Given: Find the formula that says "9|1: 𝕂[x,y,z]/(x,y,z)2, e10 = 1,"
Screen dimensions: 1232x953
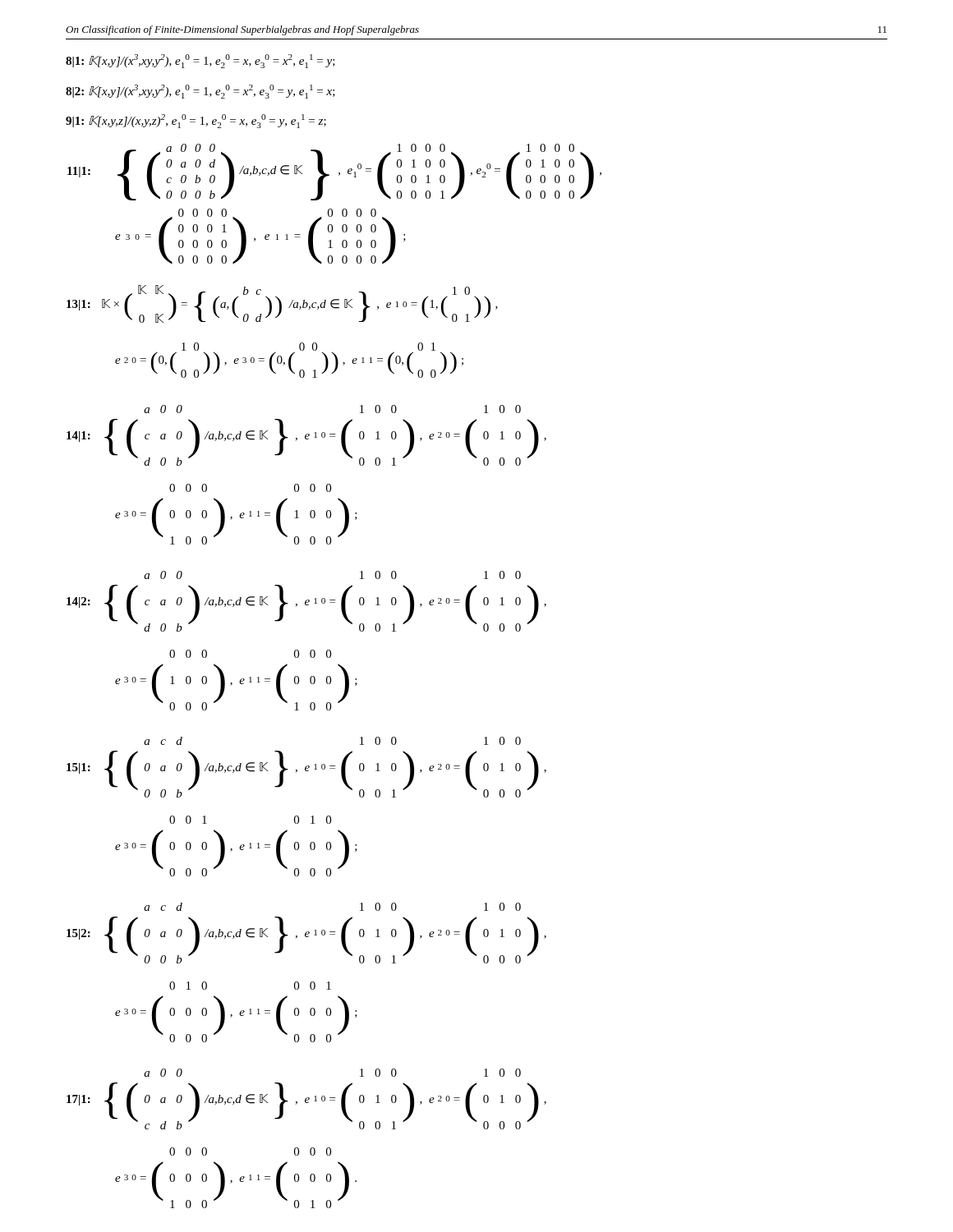Looking at the screenshot, I should pos(196,121).
